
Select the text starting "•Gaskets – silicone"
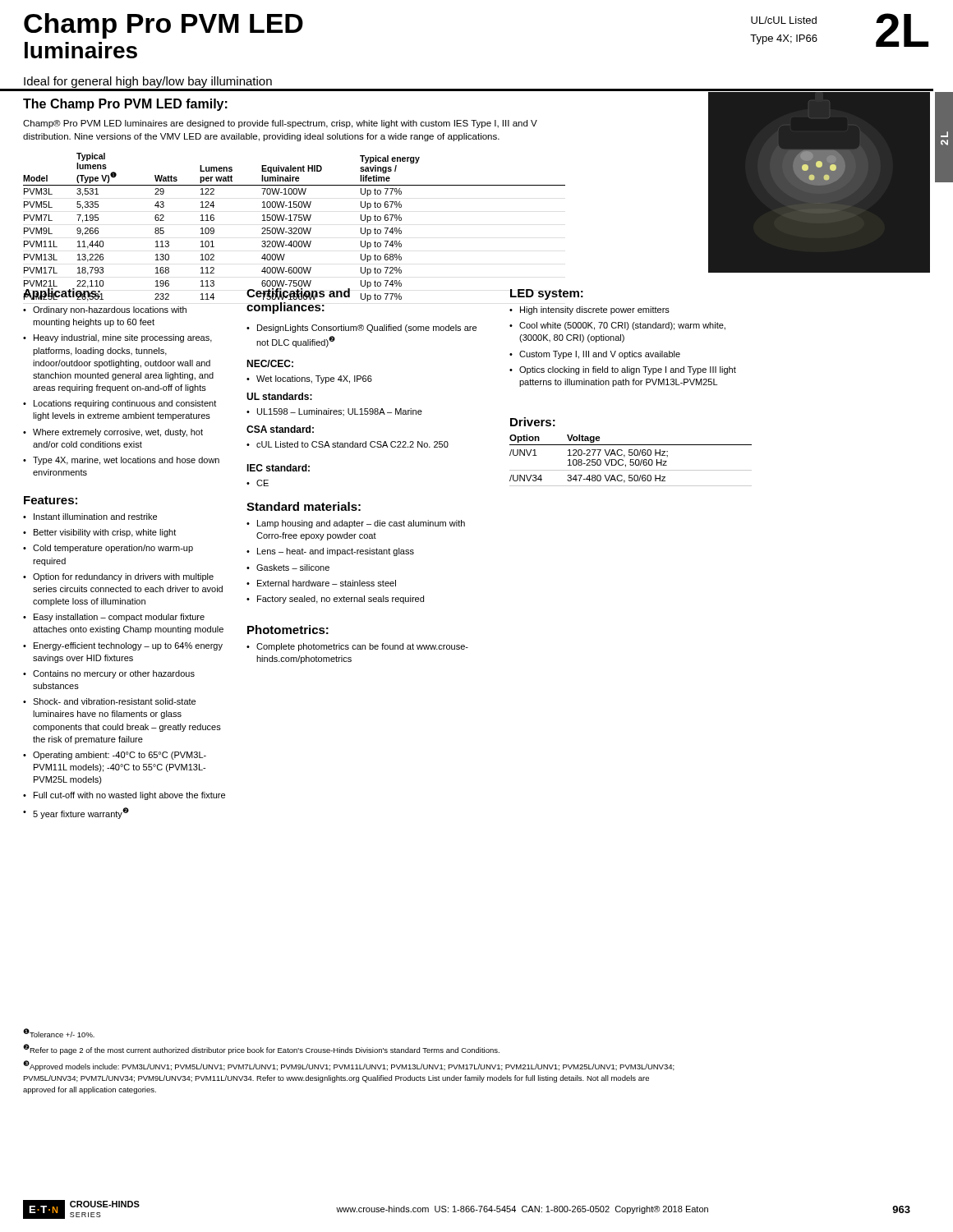pyautogui.click(x=288, y=568)
